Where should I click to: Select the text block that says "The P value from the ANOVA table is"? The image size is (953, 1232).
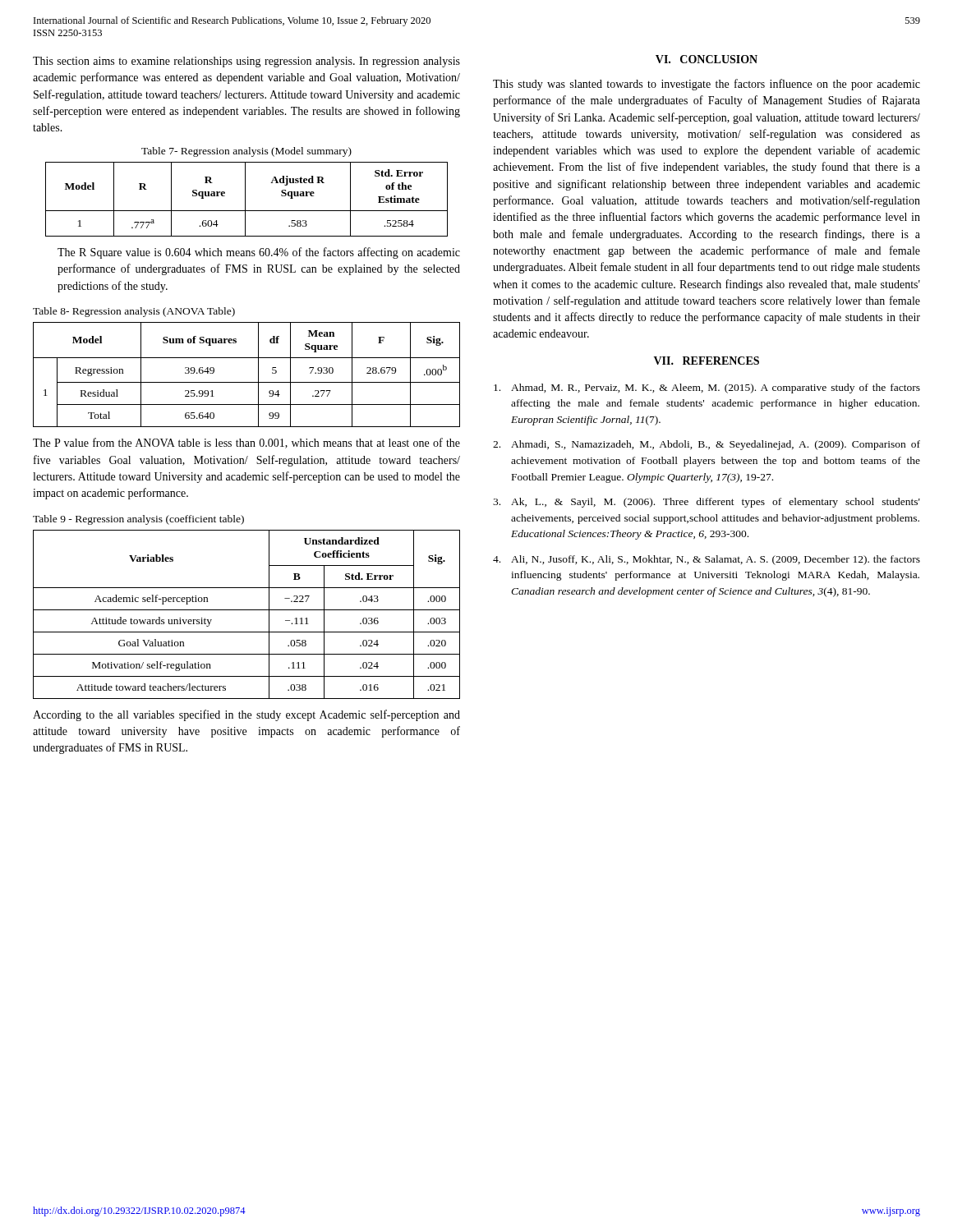click(246, 469)
